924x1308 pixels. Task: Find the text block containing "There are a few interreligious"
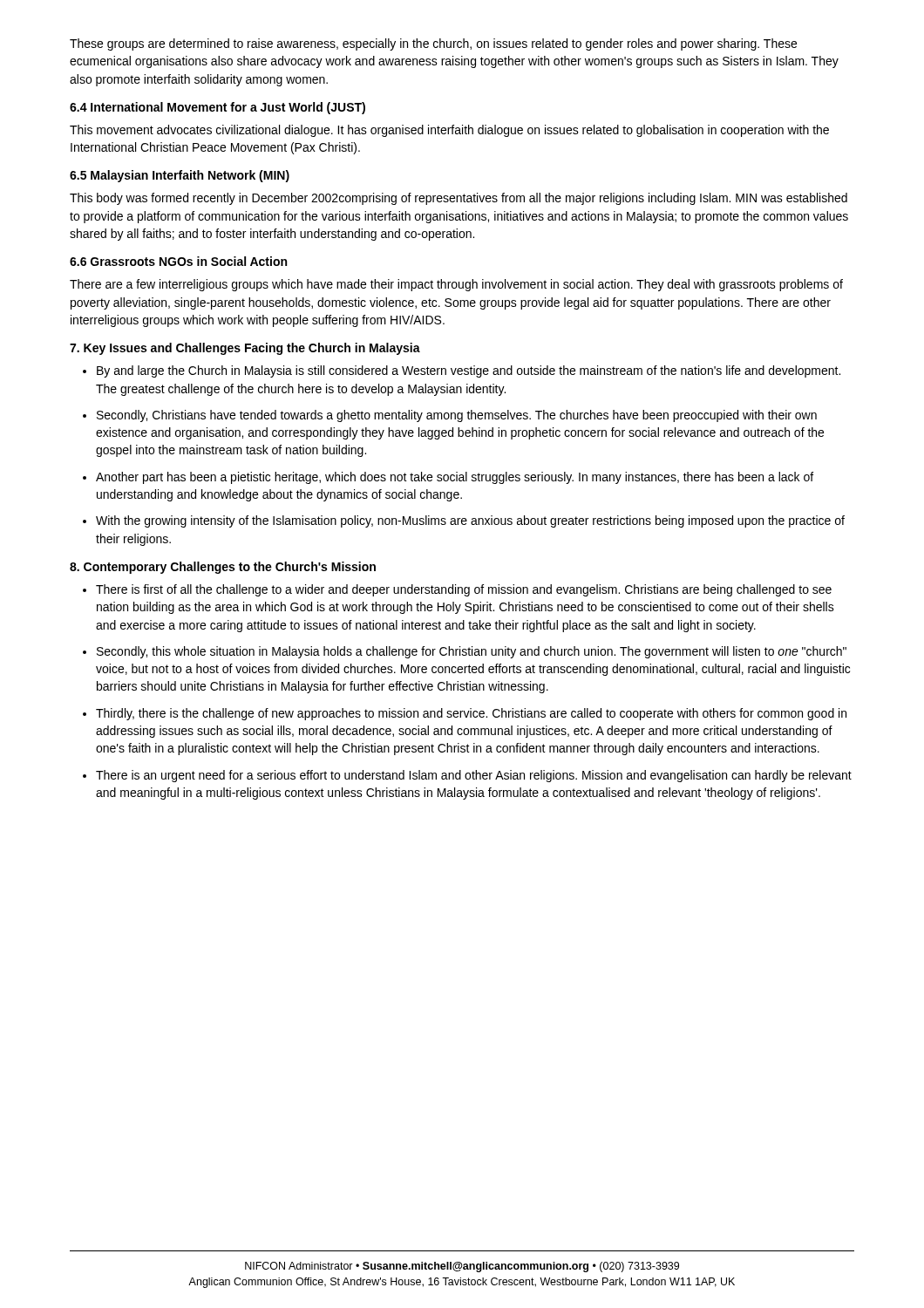(x=462, y=302)
